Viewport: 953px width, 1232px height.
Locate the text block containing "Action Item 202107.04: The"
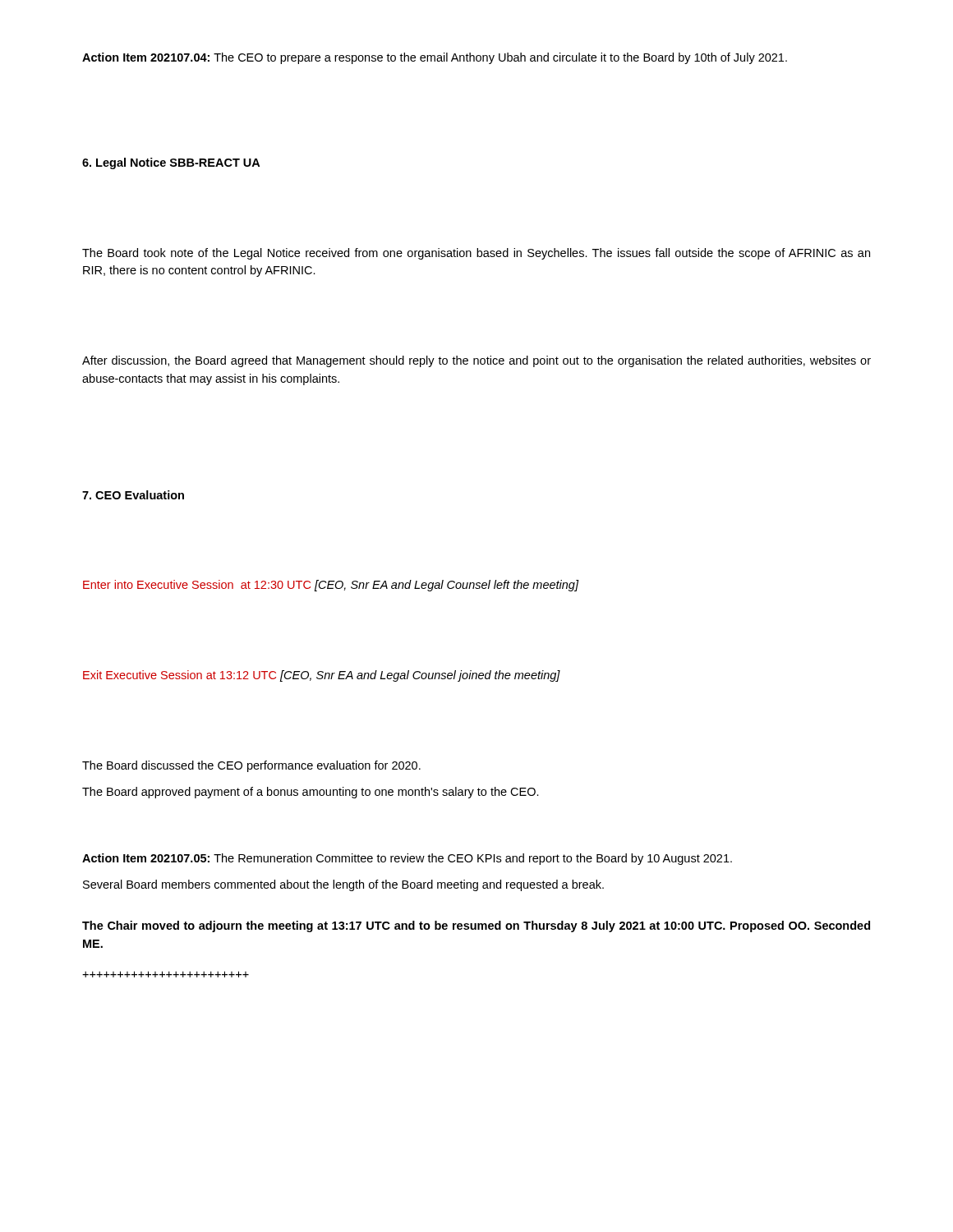pos(435,57)
